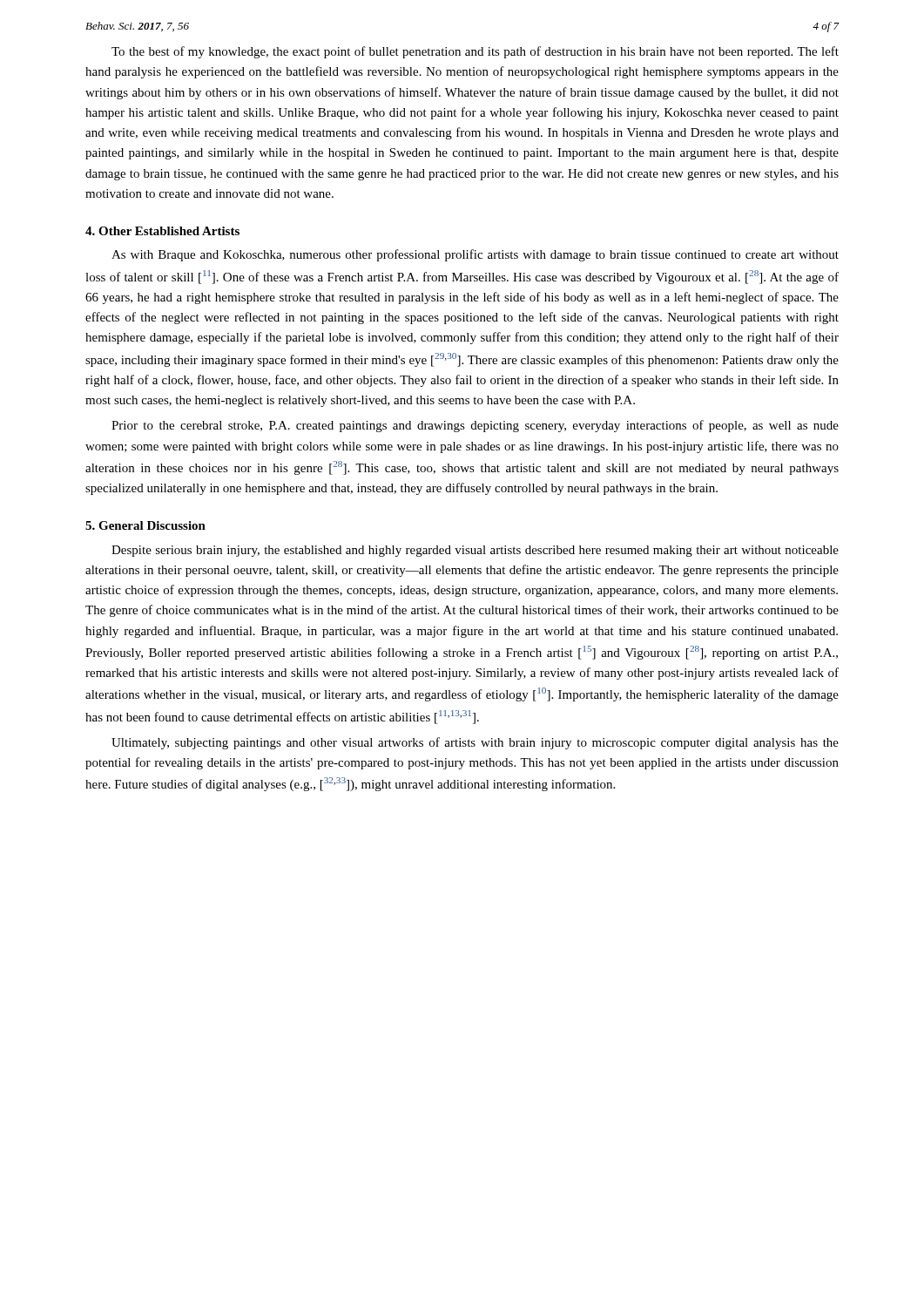This screenshot has height=1307, width=924.
Task: Where is the passage that starts "Ultimately, subjecting paintings and other"?
Action: (462, 764)
